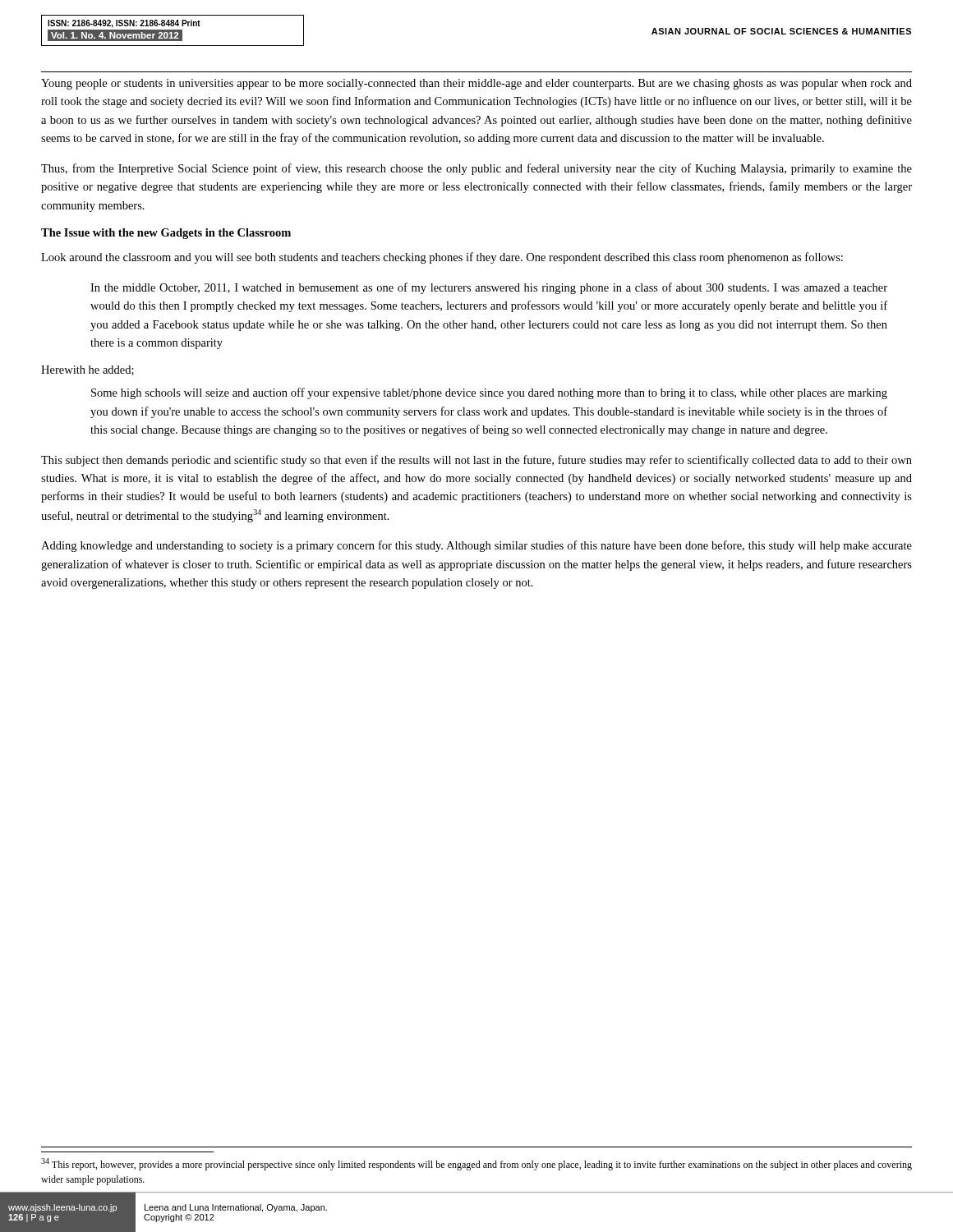Click on the text block that says "In the middle October,"

[x=489, y=315]
